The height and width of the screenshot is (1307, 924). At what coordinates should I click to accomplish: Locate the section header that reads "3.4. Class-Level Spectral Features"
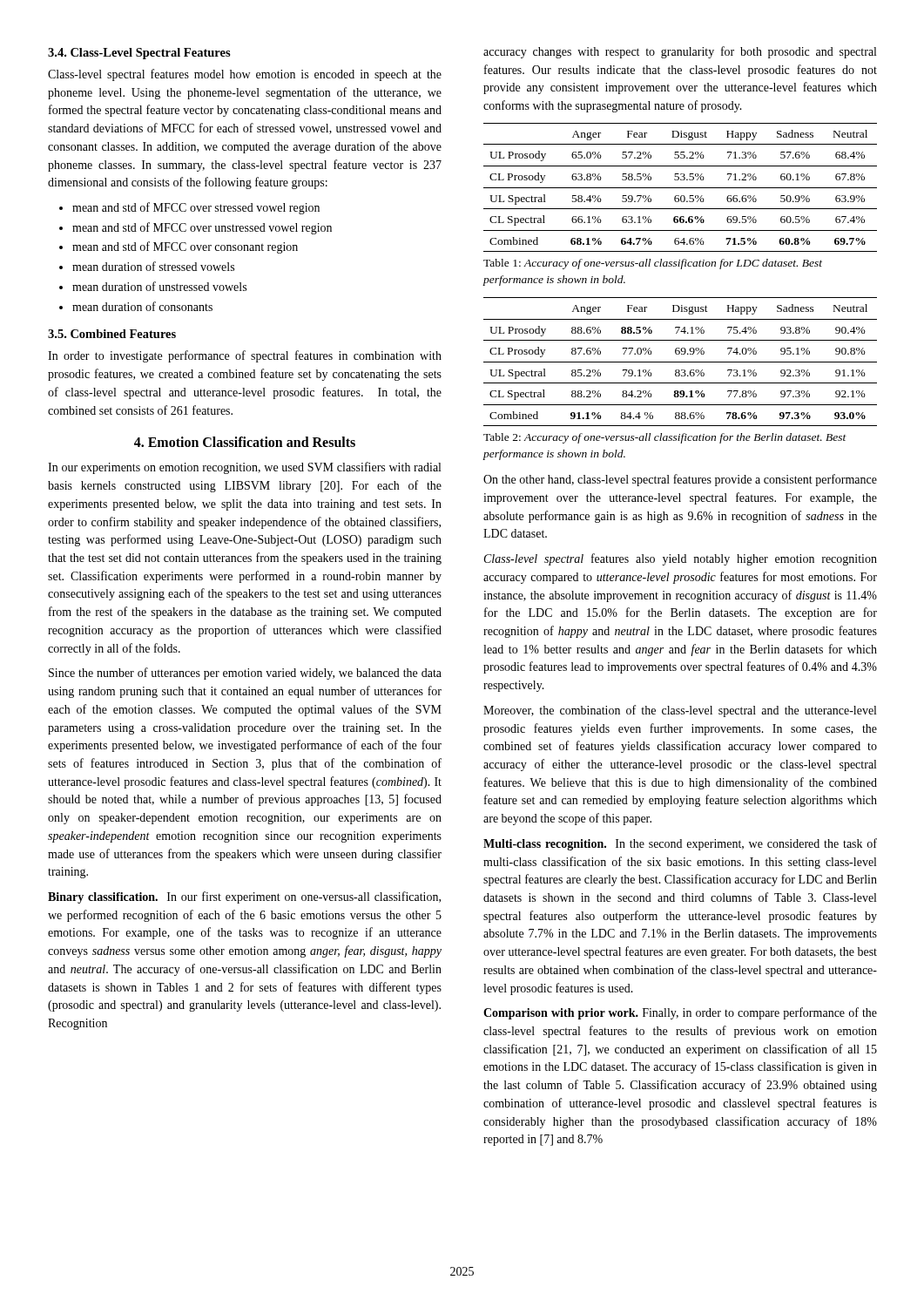point(139,52)
